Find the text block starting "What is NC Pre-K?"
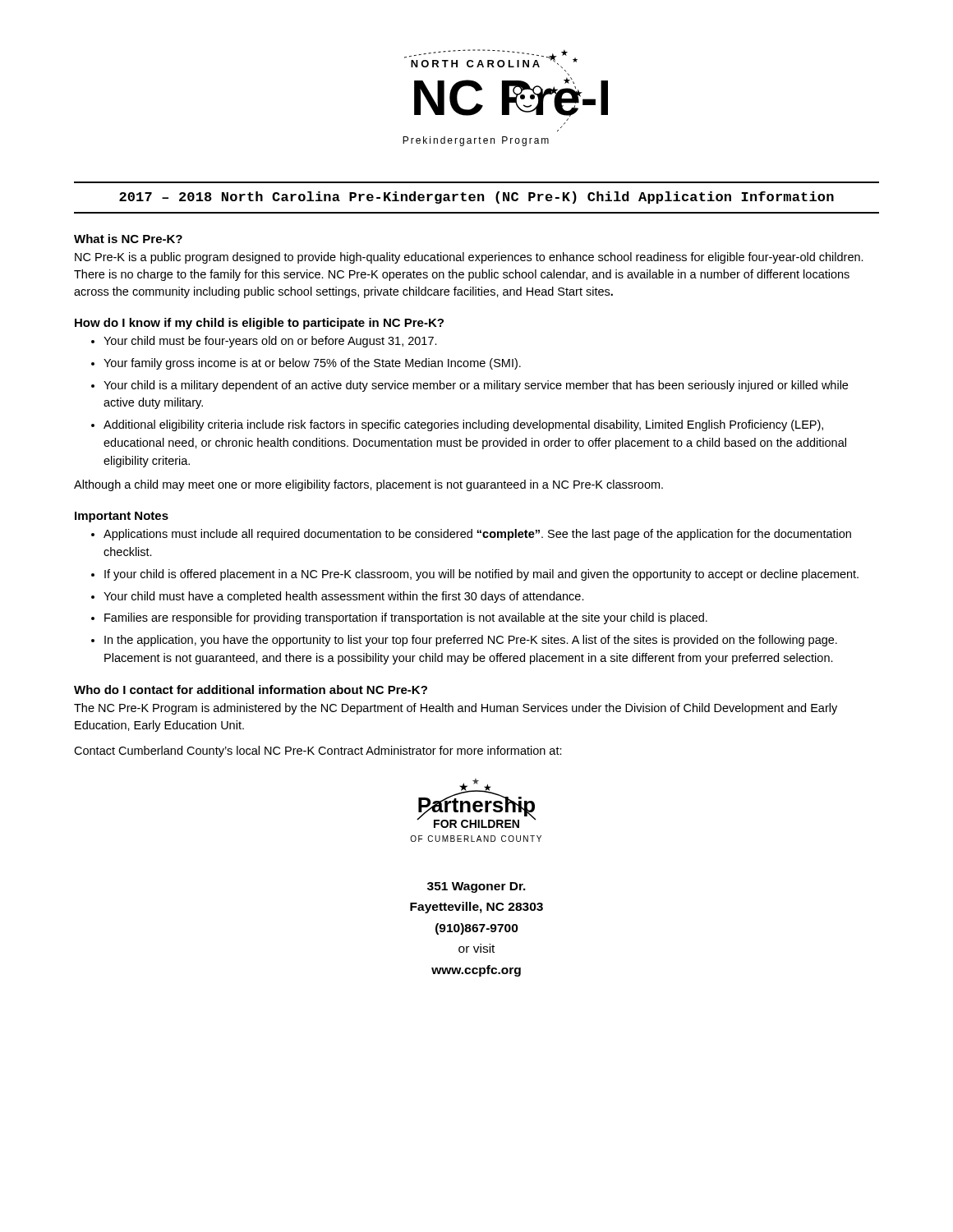This screenshot has width=953, height=1232. (x=128, y=239)
